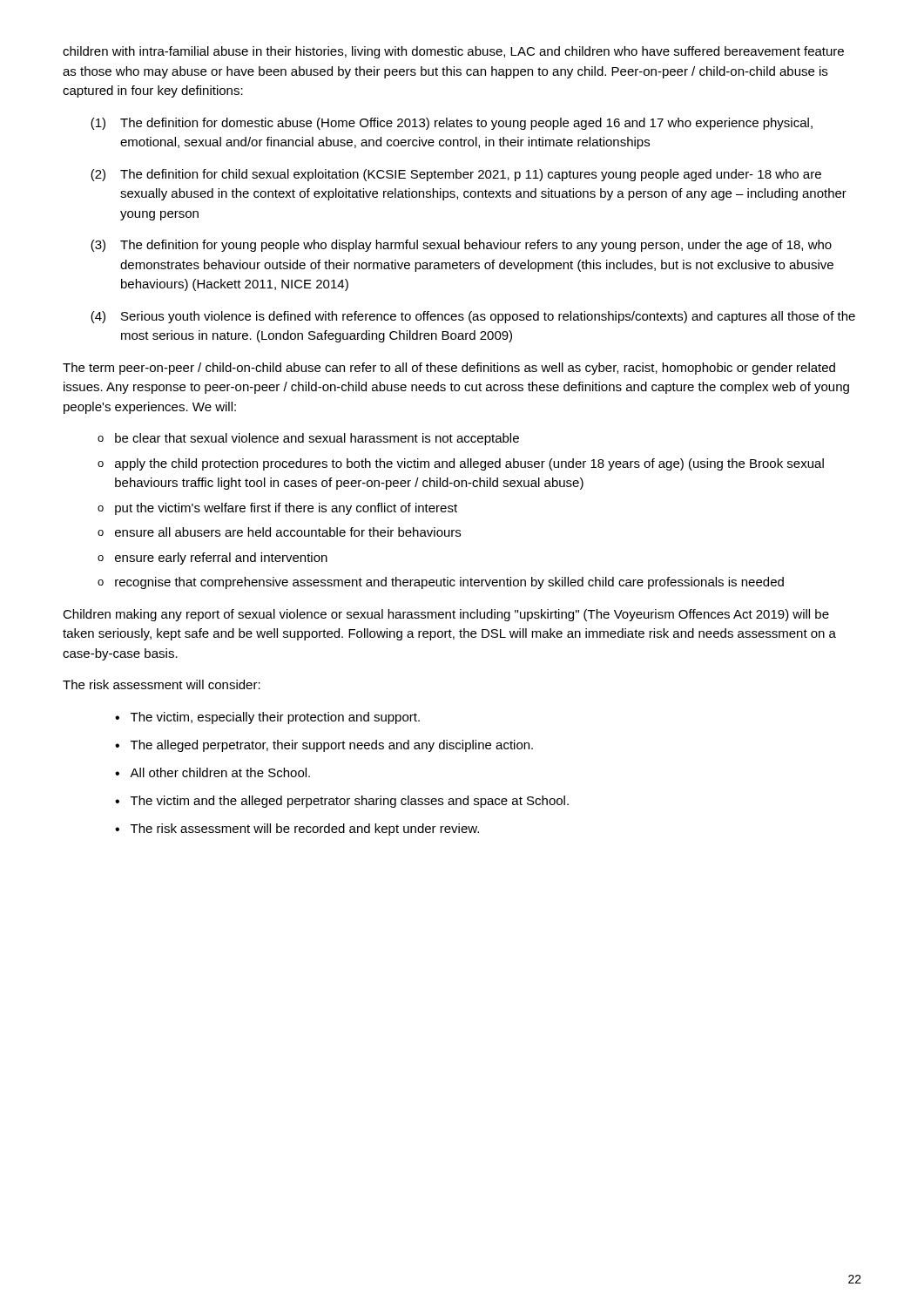This screenshot has height=1307, width=924.
Task: Locate the text "ensure early referral and intervention"
Action: click(221, 557)
